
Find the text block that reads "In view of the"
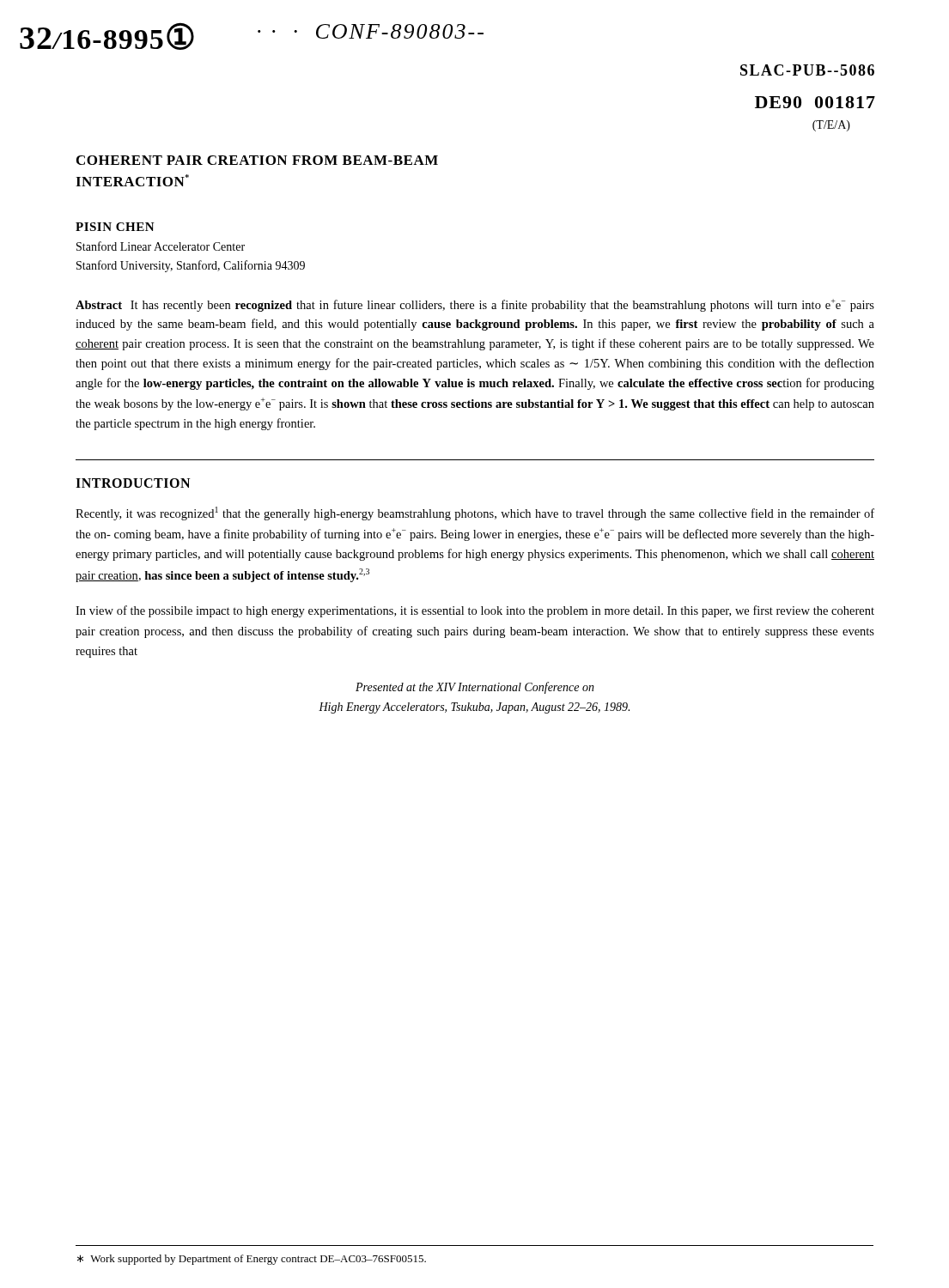(x=475, y=631)
